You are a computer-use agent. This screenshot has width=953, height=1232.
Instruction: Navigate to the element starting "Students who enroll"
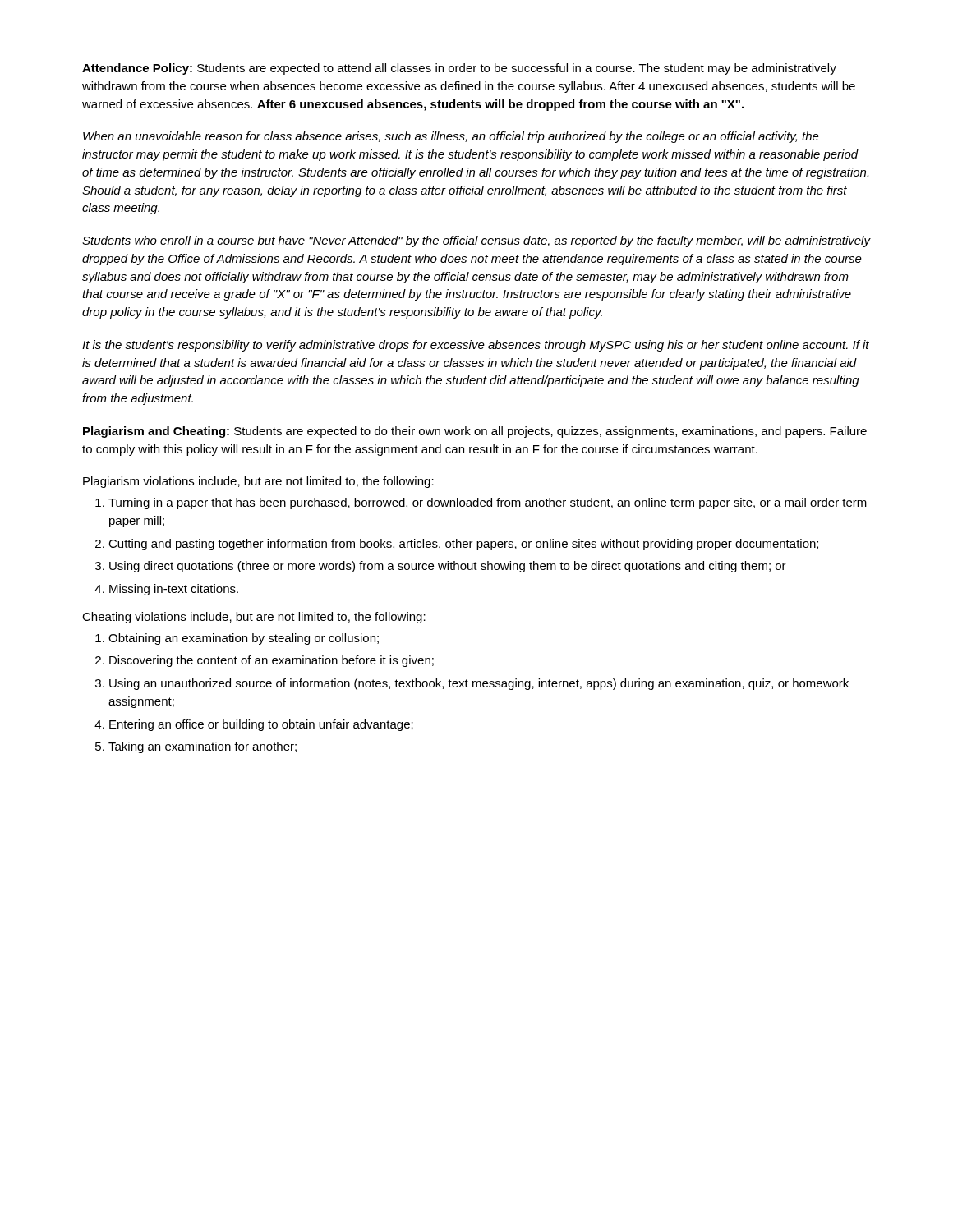coord(476,276)
